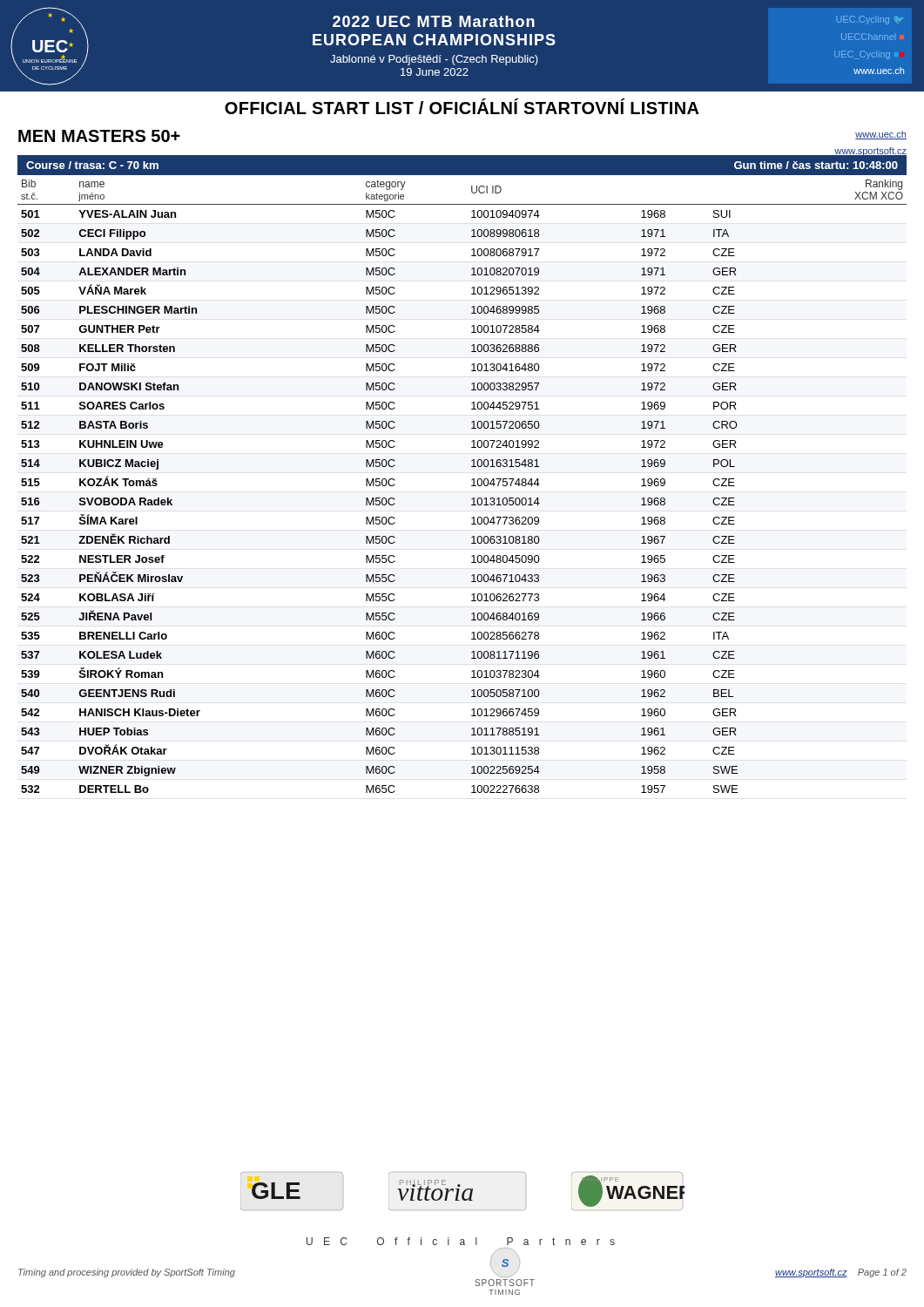924x1307 pixels.
Task: Locate the logo
Action: tap(462, 1195)
